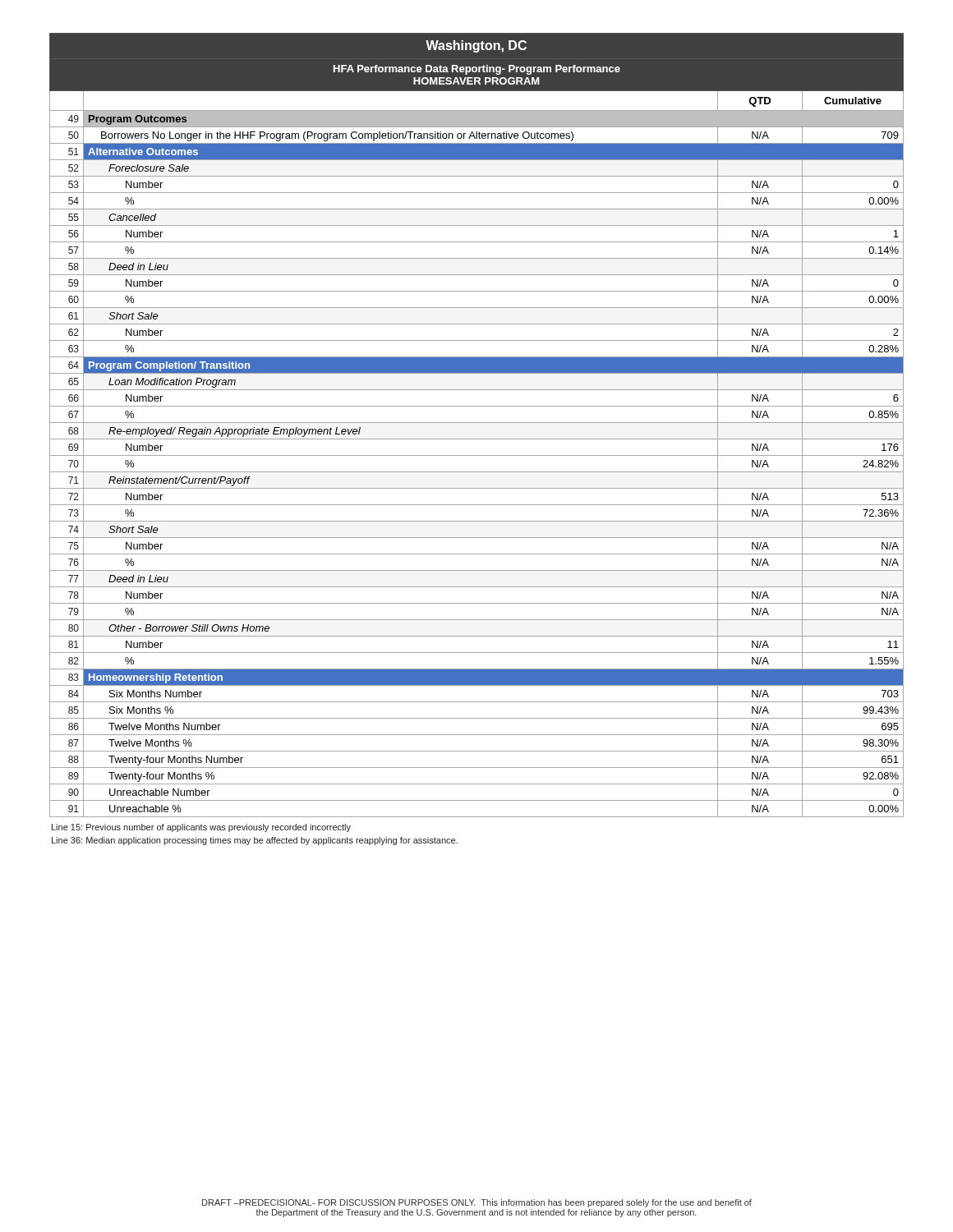The image size is (953, 1232).
Task: Find the passage starting "Line 15: Previous number of"
Action: (x=201, y=827)
